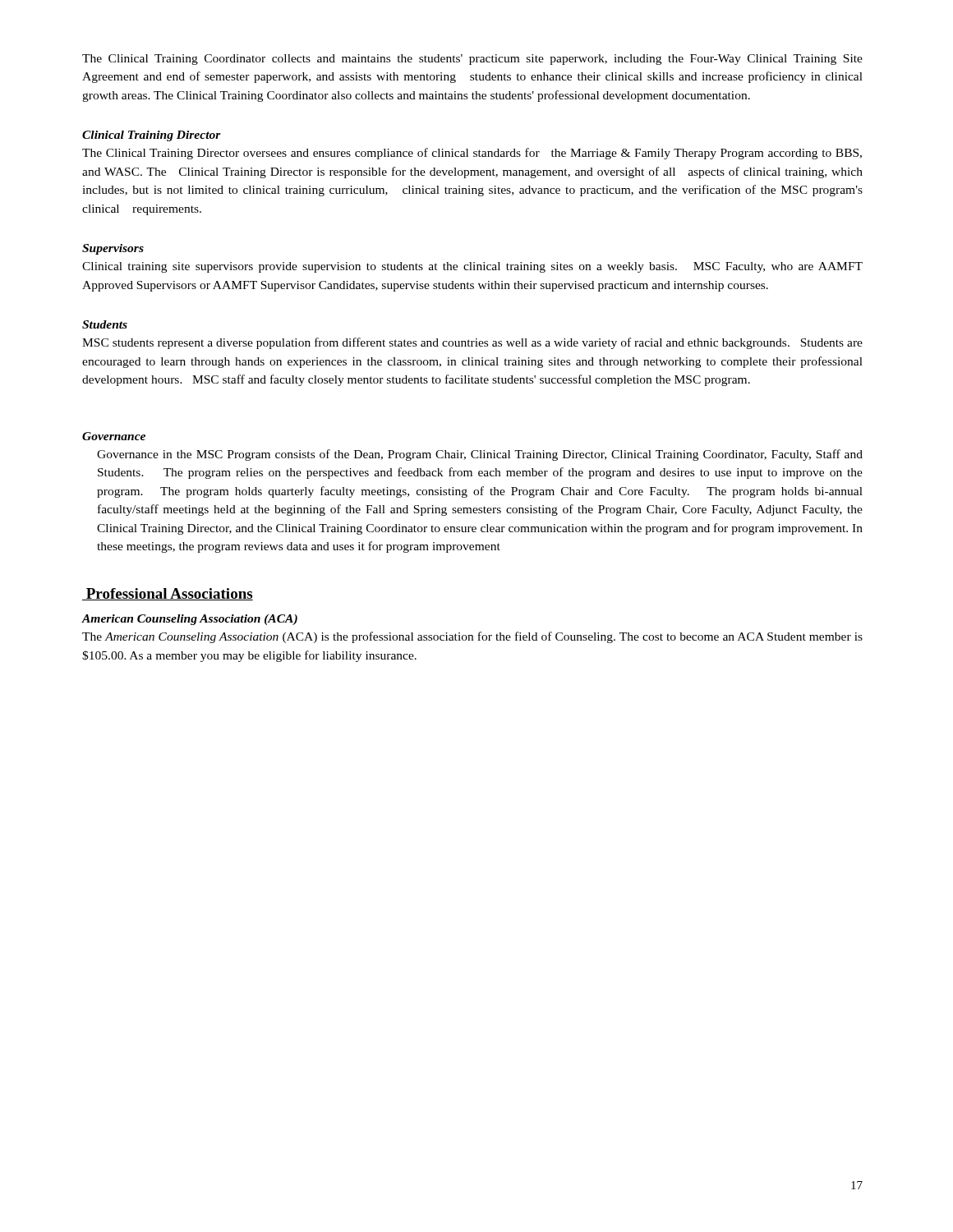The image size is (953, 1232).
Task: Find the text block that says "The American Counseling Association"
Action: pos(472,646)
